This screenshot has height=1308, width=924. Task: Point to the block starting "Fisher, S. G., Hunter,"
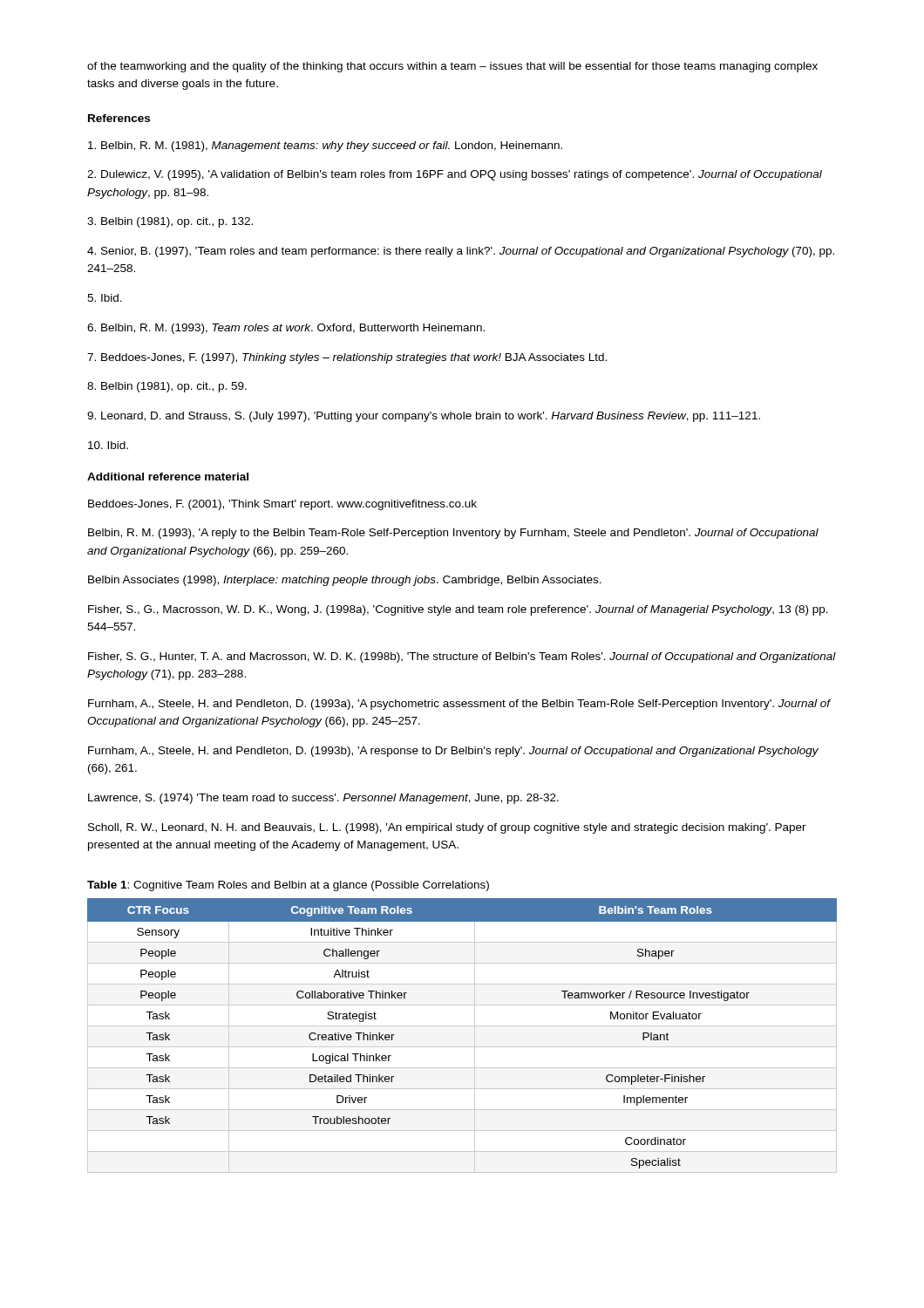(462, 666)
